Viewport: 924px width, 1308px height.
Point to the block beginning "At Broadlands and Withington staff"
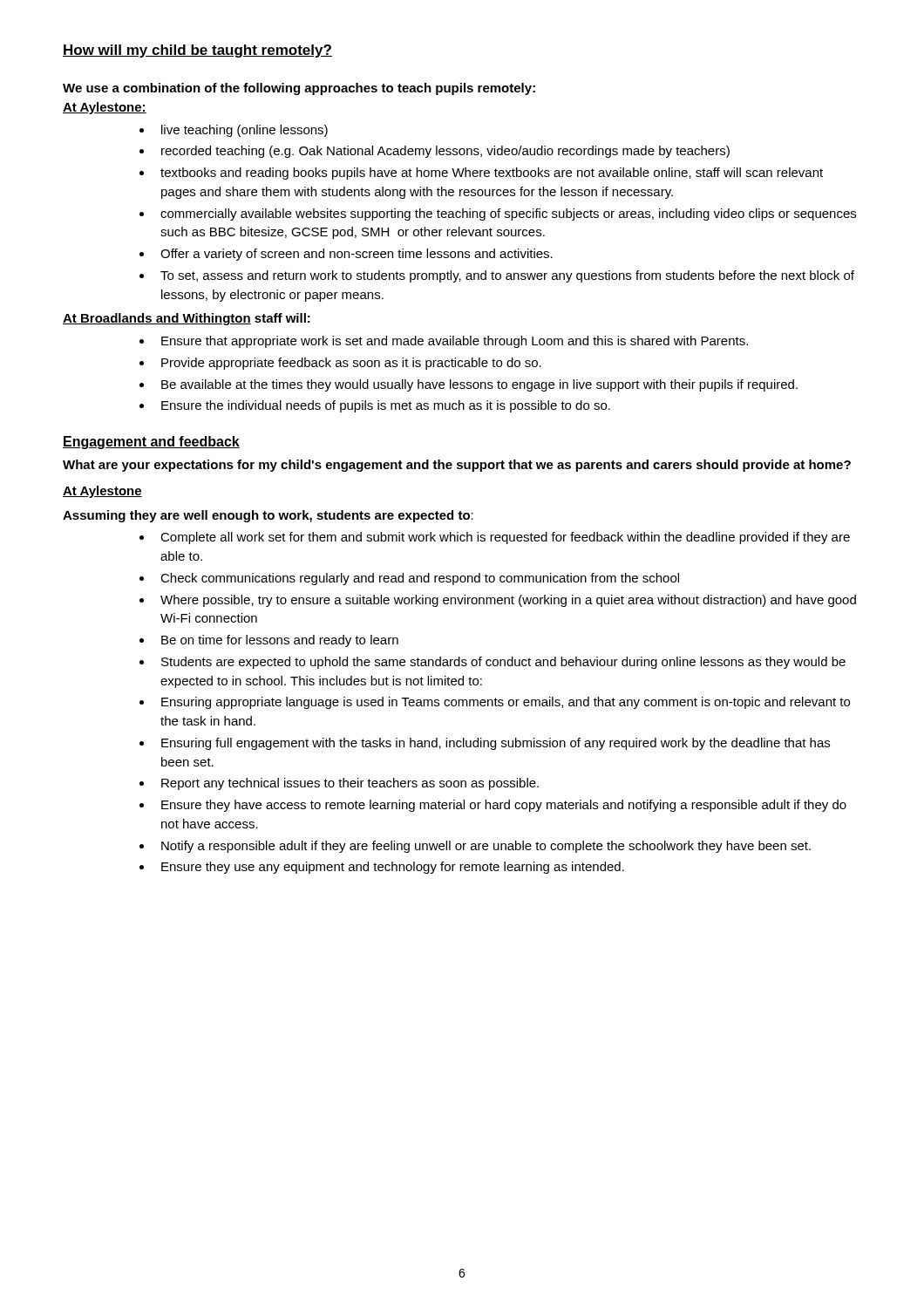pos(187,318)
